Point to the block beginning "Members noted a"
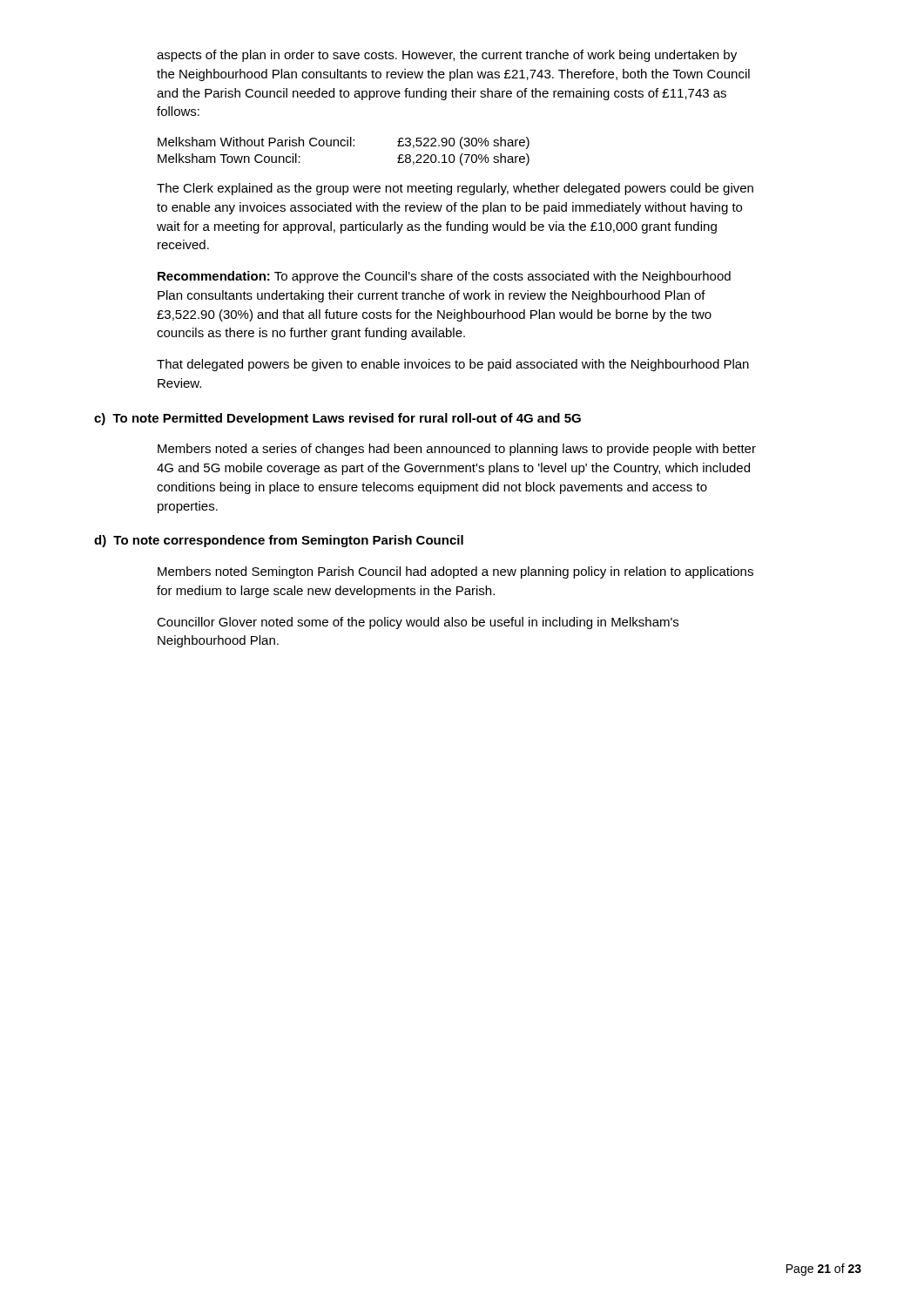The image size is (924, 1307). 456,477
